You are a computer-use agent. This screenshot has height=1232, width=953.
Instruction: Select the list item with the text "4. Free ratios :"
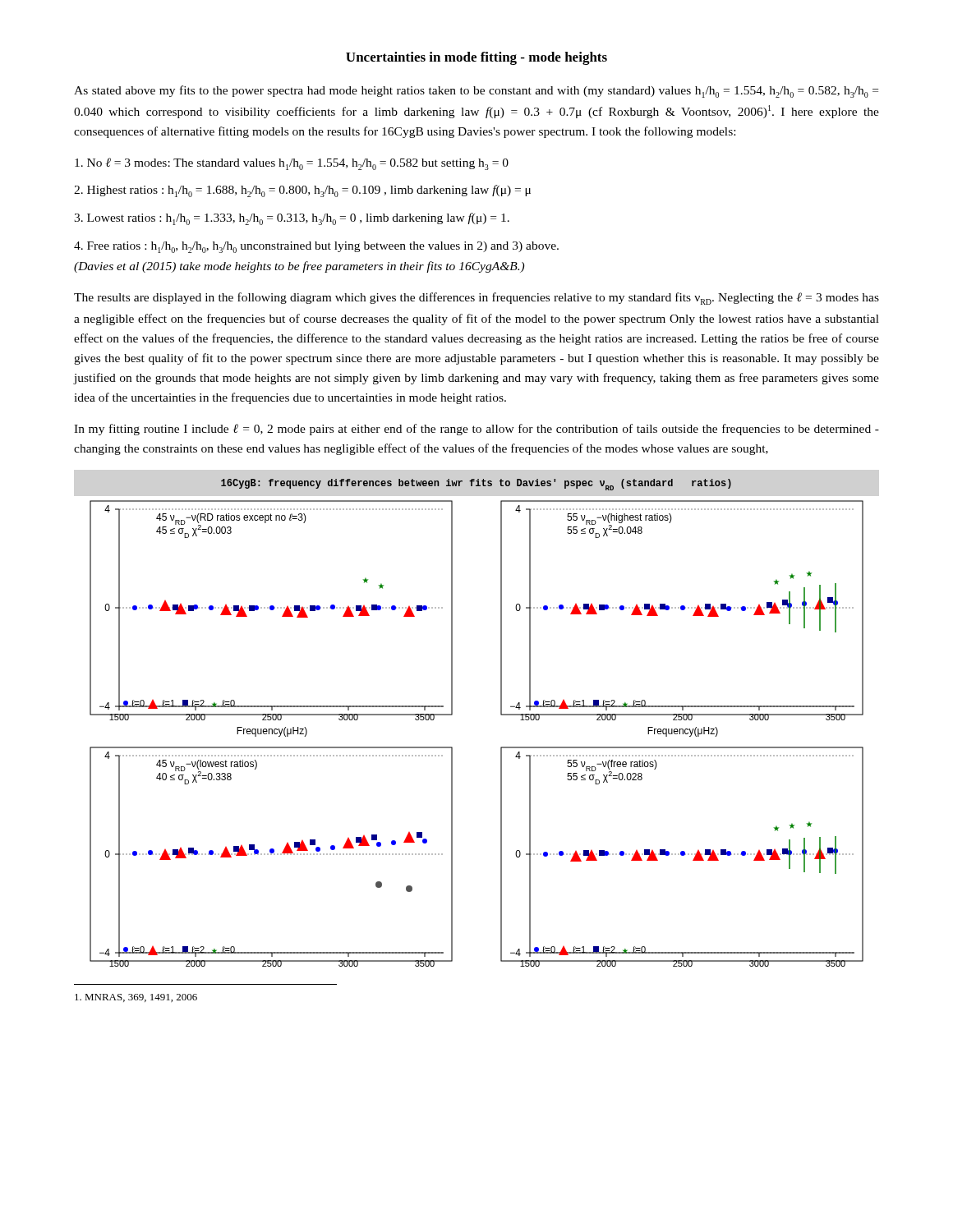tap(317, 255)
